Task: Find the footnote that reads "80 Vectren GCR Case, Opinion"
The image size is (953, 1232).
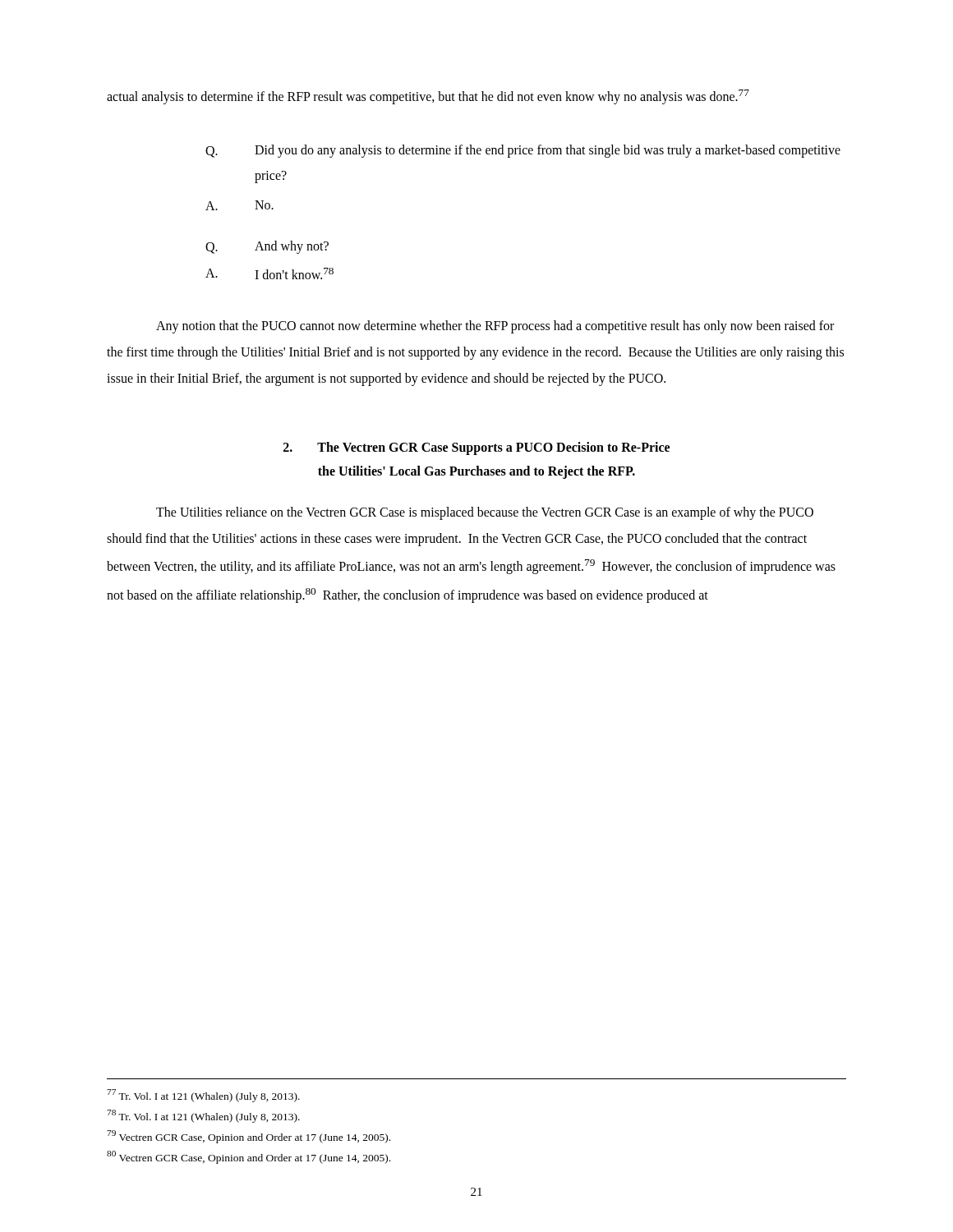Action: (249, 1156)
